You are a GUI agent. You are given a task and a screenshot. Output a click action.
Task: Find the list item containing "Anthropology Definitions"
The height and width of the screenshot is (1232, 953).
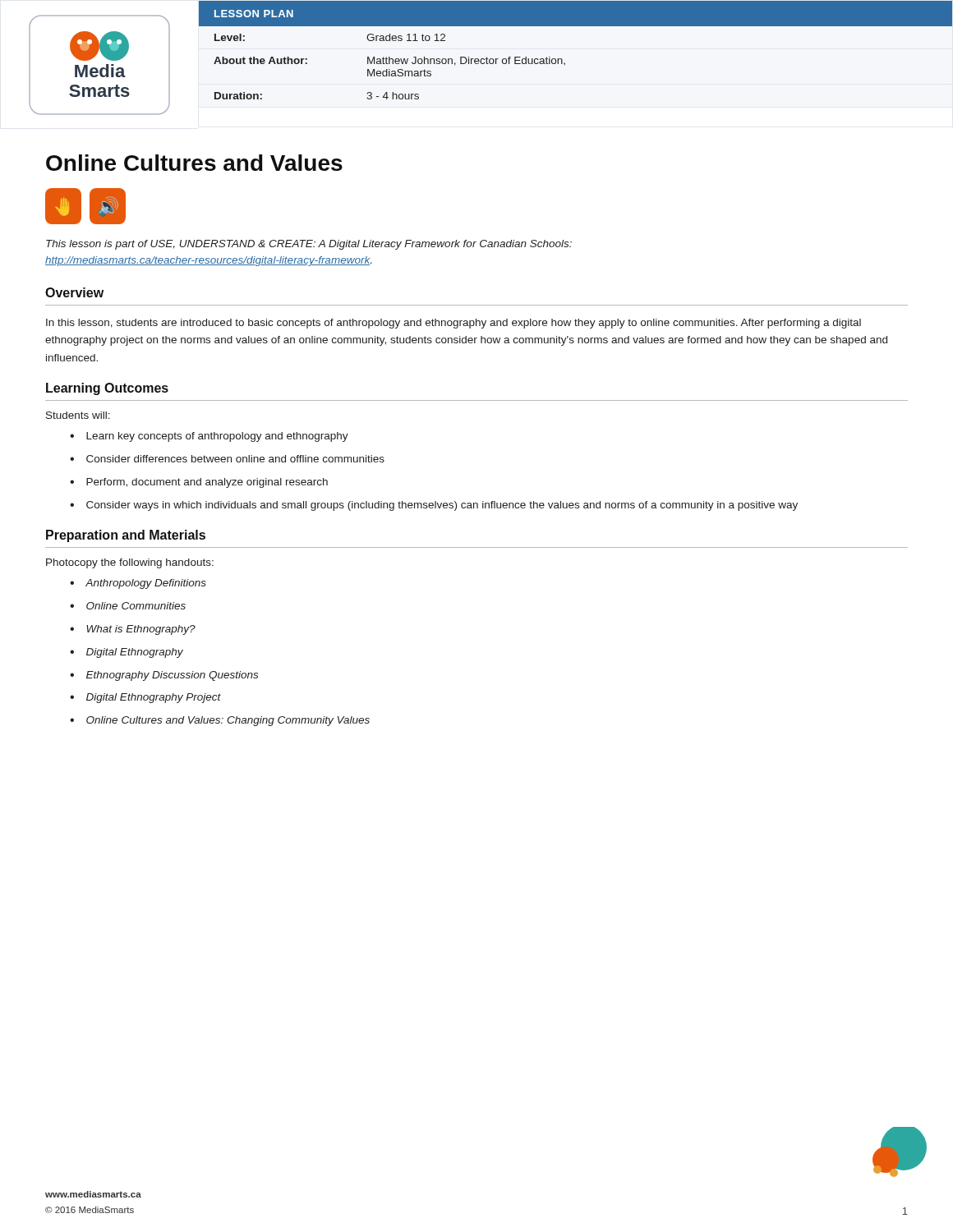(146, 584)
